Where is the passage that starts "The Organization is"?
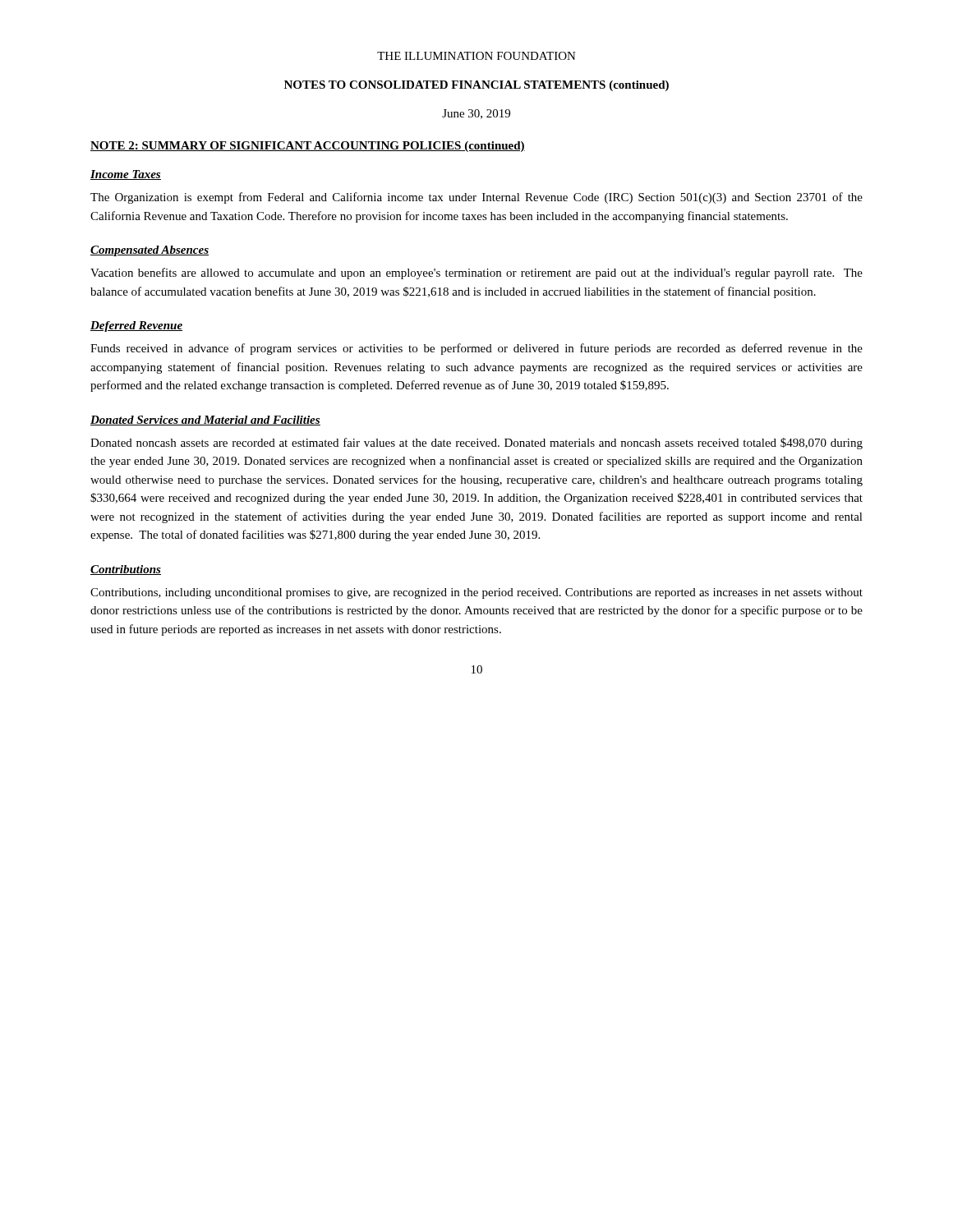 [476, 207]
